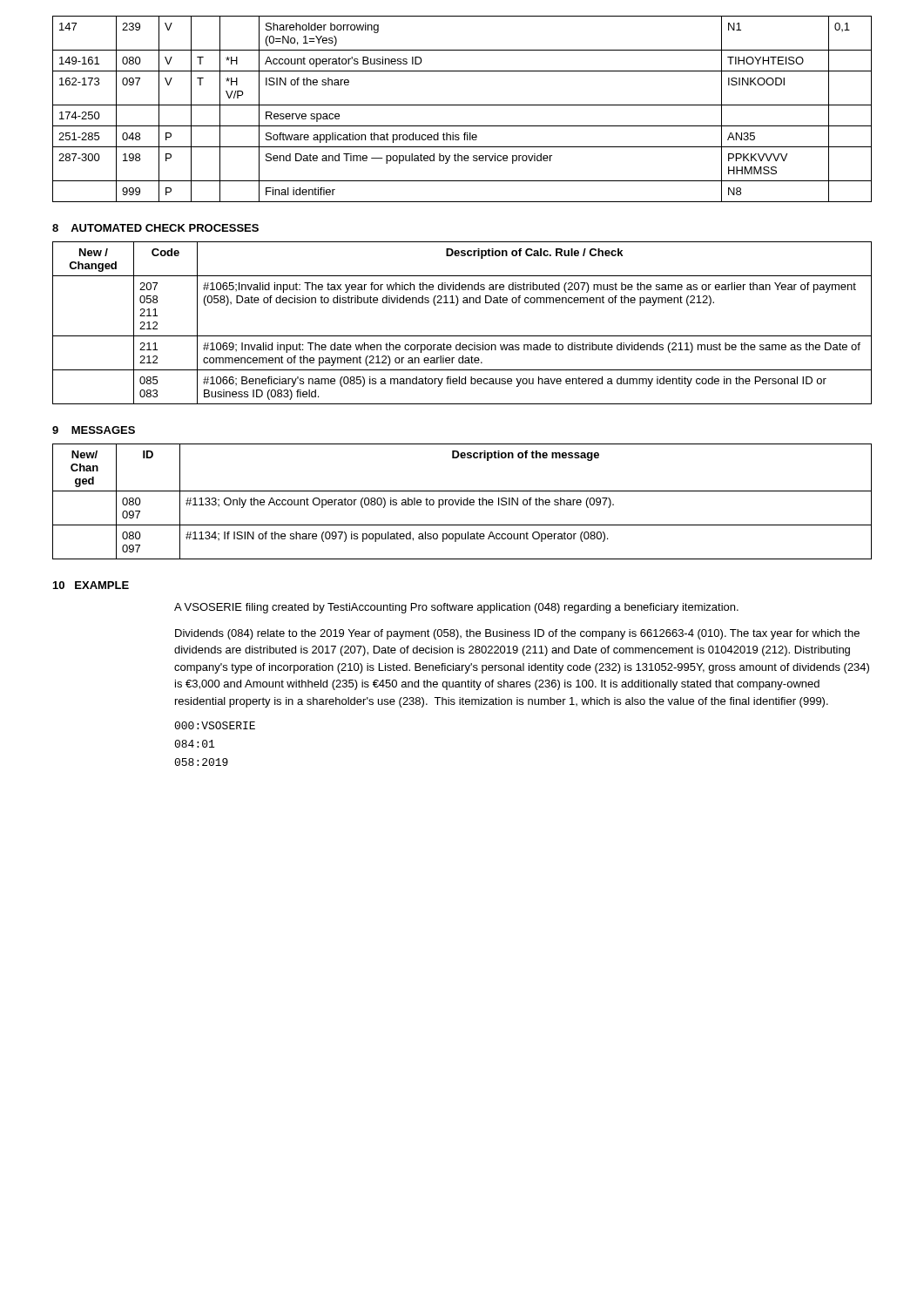This screenshot has height=1307, width=924.
Task: Locate the region starting "9 MESSAGES"
Action: (94, 430)
